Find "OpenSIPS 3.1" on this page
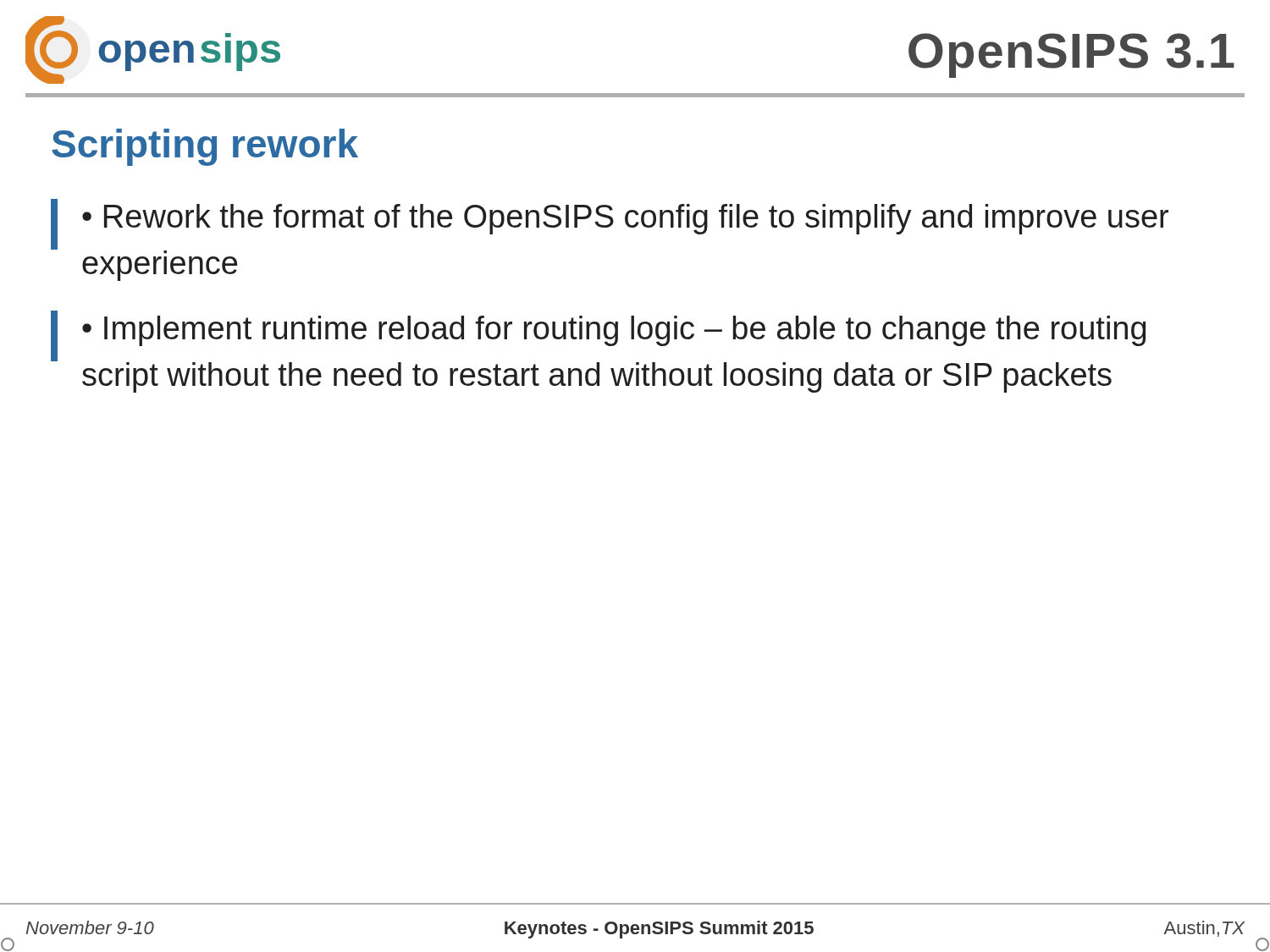The image size is (1270, 952). [x=1071, y=50]
